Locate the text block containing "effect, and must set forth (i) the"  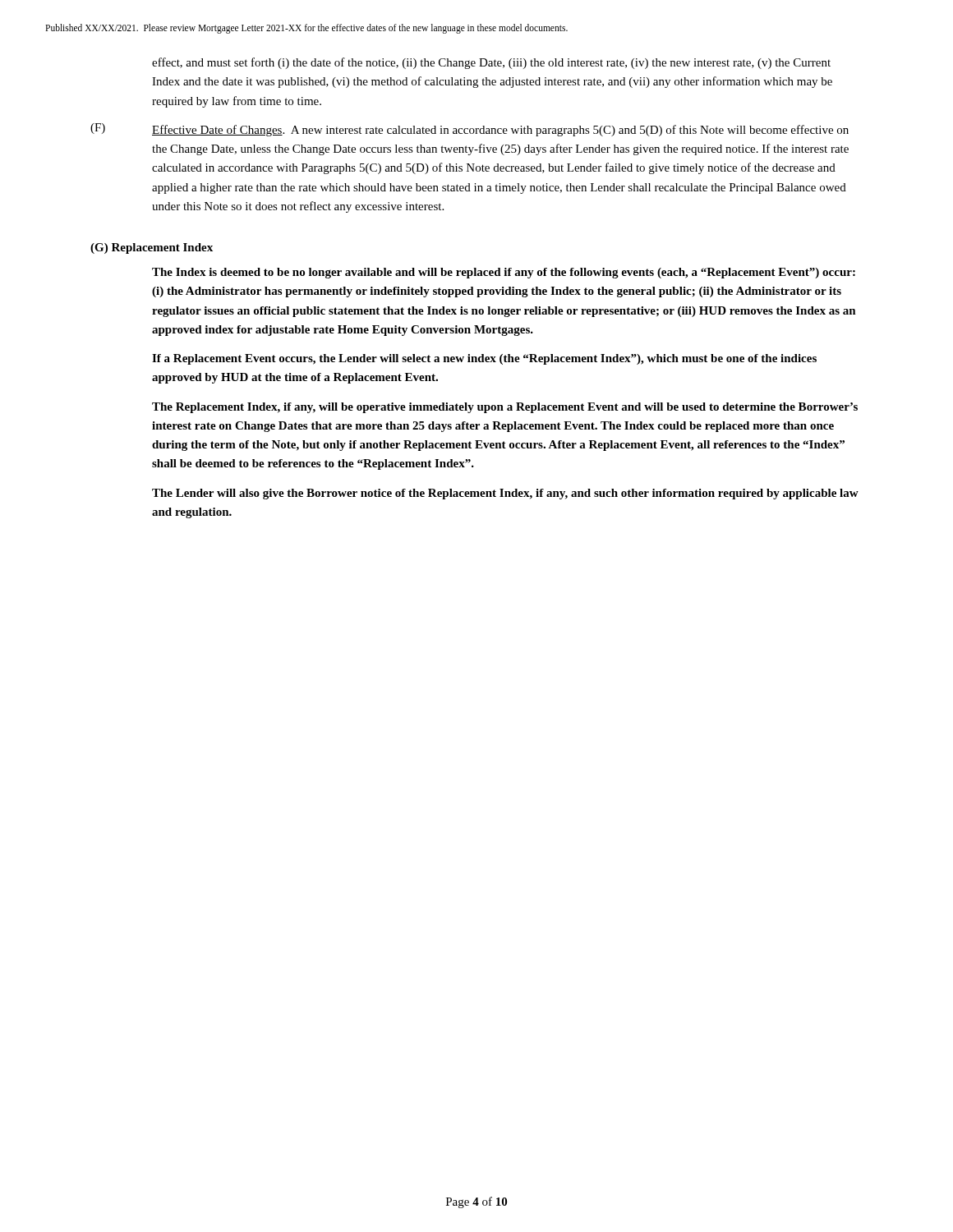505,82
